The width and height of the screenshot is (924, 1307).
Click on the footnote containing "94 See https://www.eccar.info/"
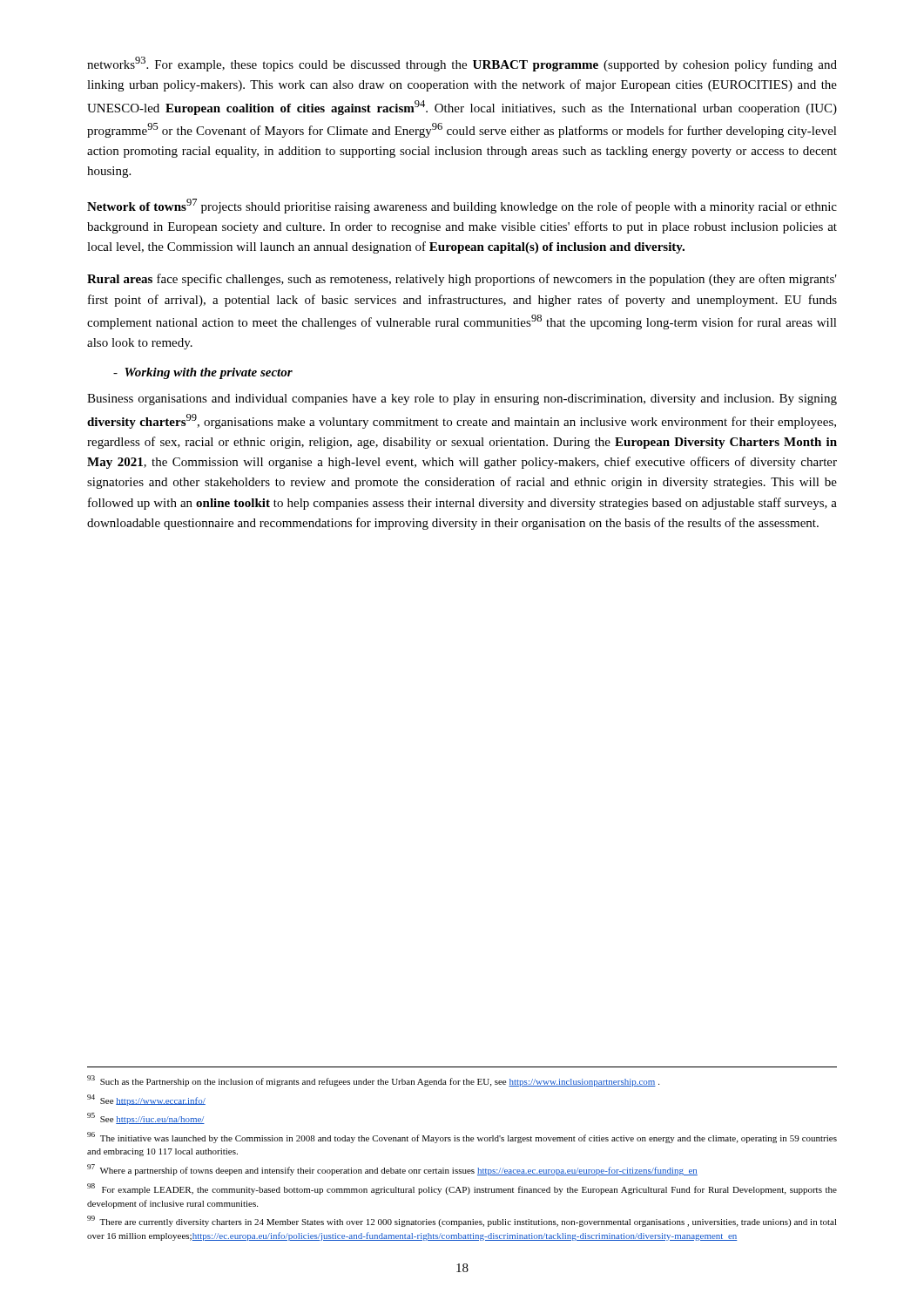coord(146,1099)
